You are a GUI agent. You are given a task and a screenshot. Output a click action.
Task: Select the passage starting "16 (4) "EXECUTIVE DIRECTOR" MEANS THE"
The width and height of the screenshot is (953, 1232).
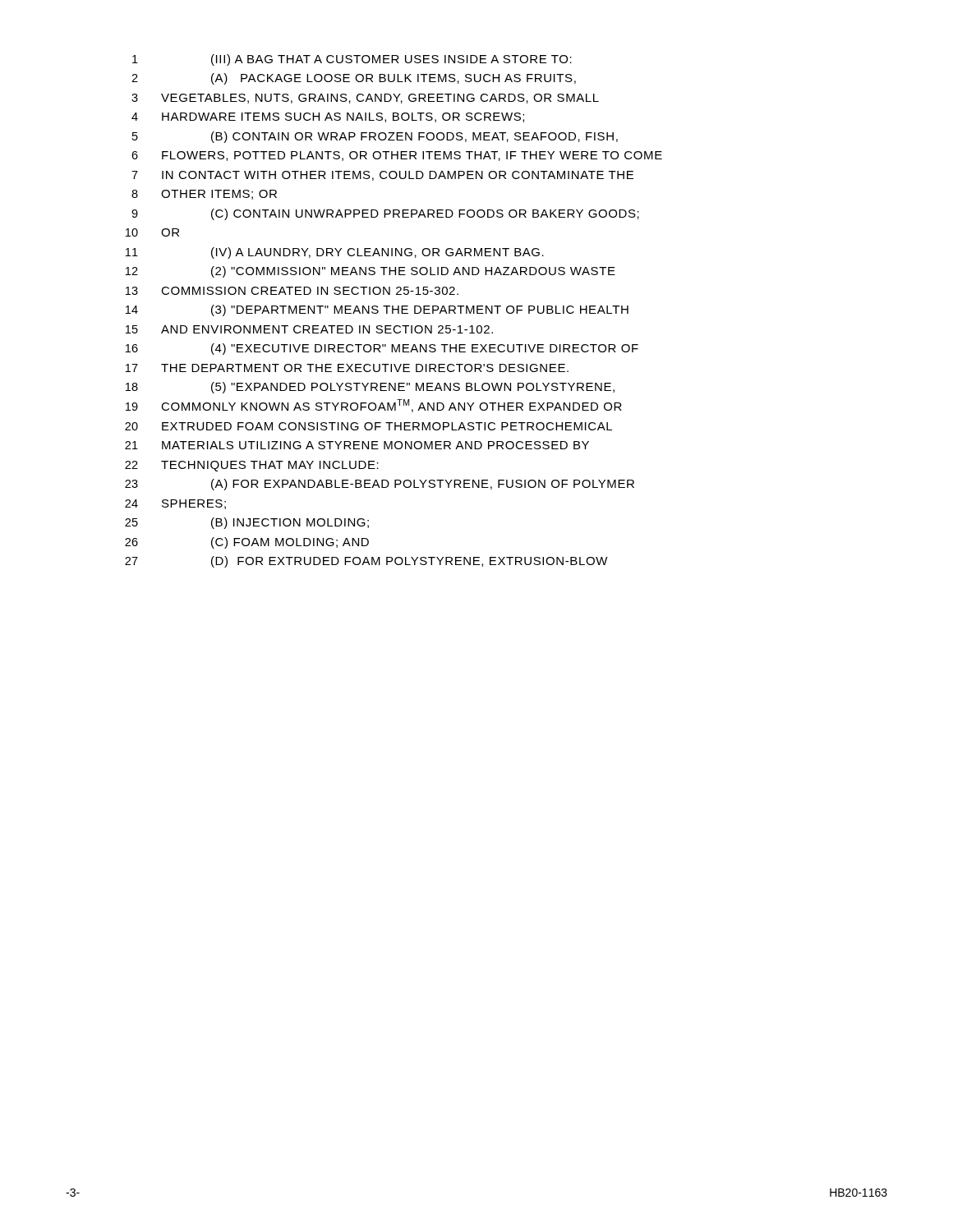click(x=493, y=348)
